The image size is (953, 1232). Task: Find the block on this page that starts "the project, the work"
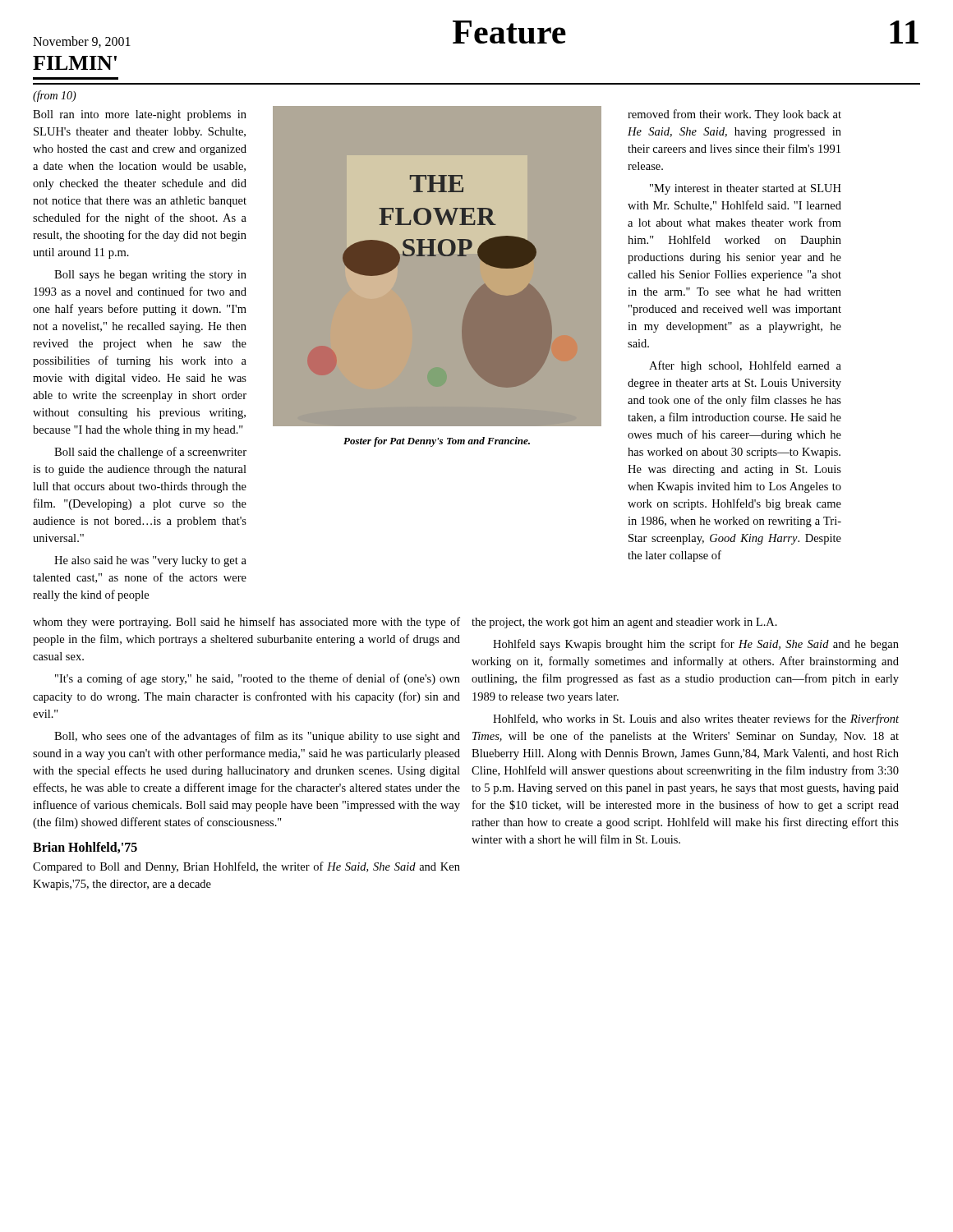tap(685, 731)
